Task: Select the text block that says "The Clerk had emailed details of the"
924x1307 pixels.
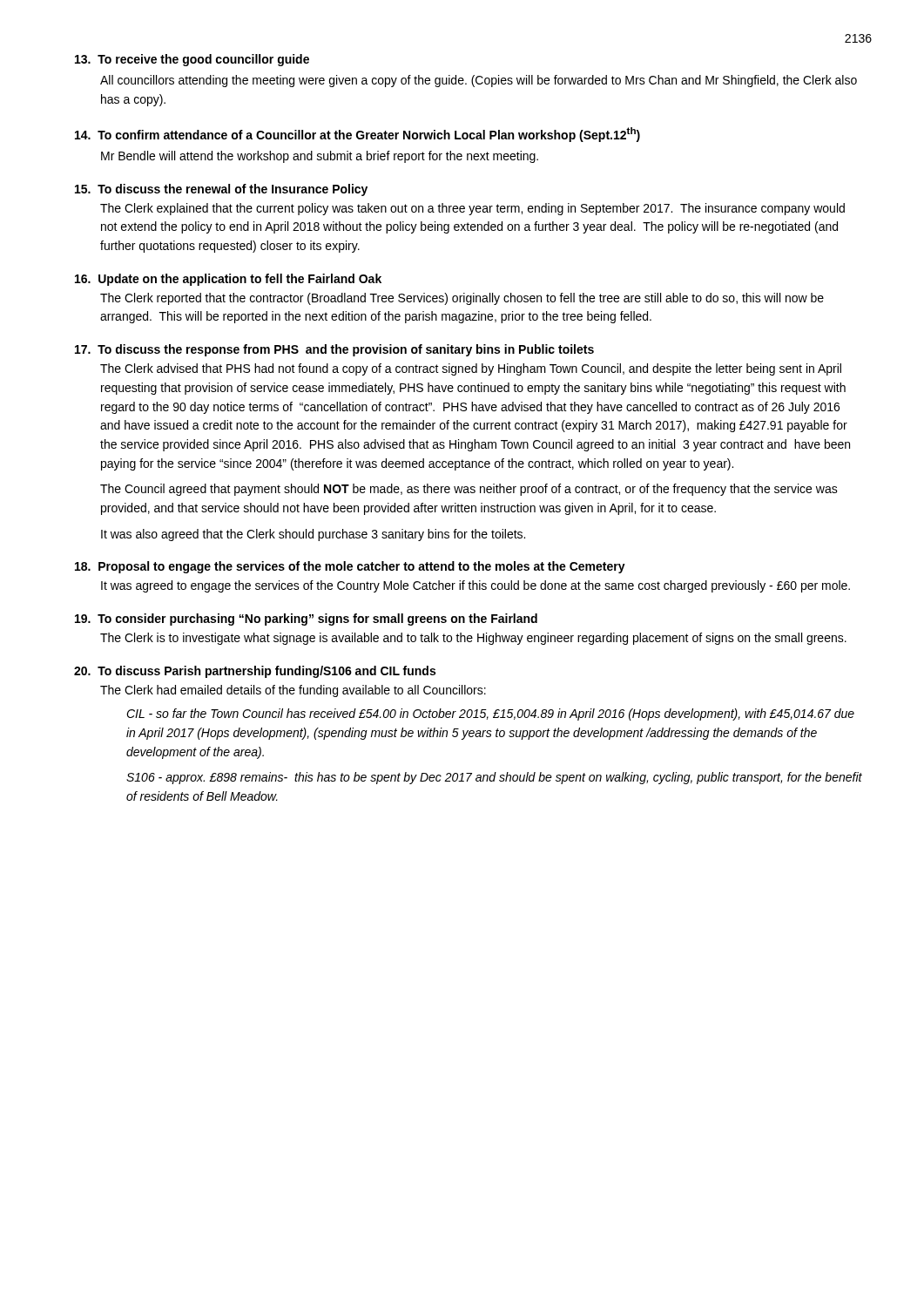Action: 293,690
